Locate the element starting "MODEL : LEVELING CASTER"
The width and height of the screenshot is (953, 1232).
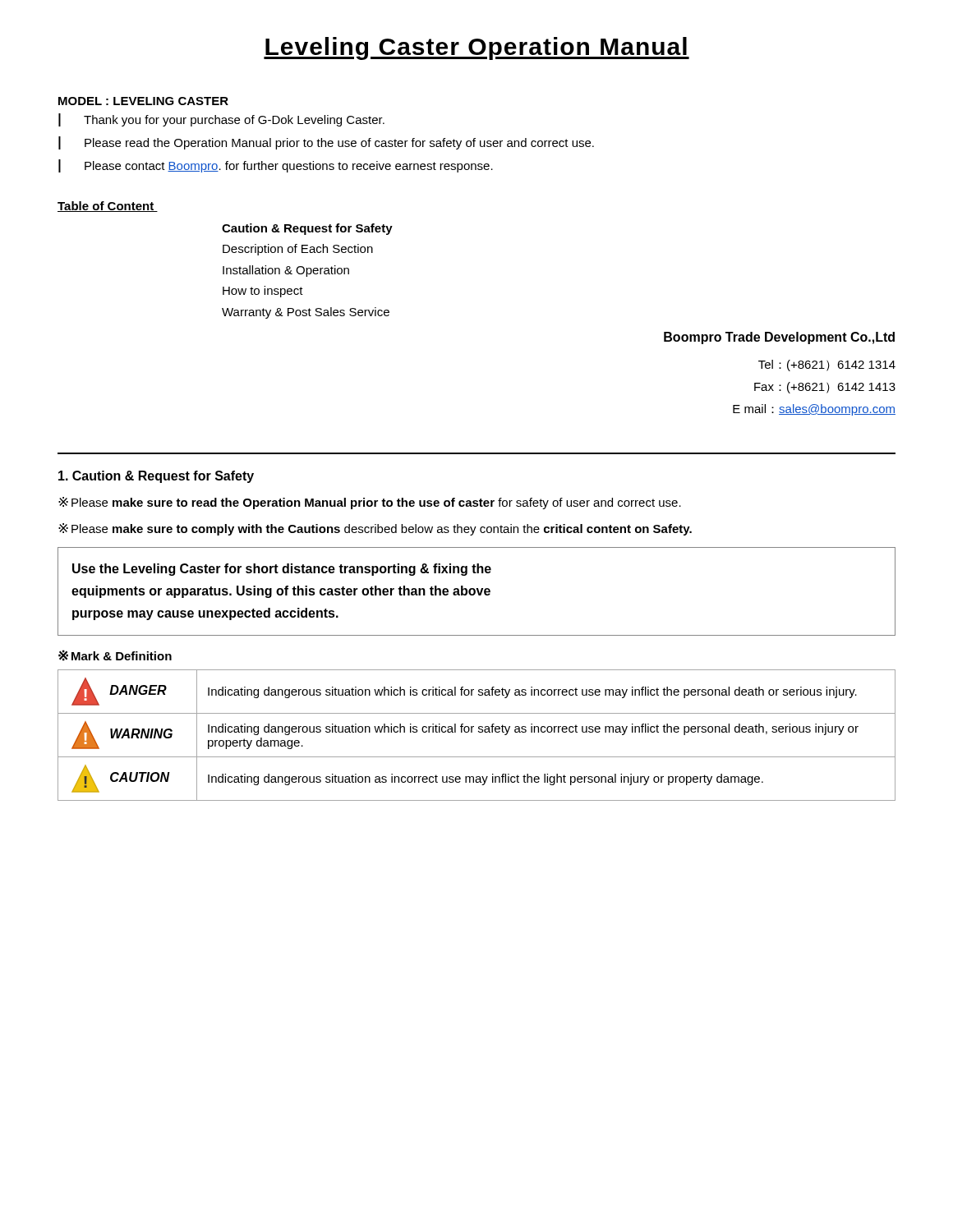click(143, 101)
